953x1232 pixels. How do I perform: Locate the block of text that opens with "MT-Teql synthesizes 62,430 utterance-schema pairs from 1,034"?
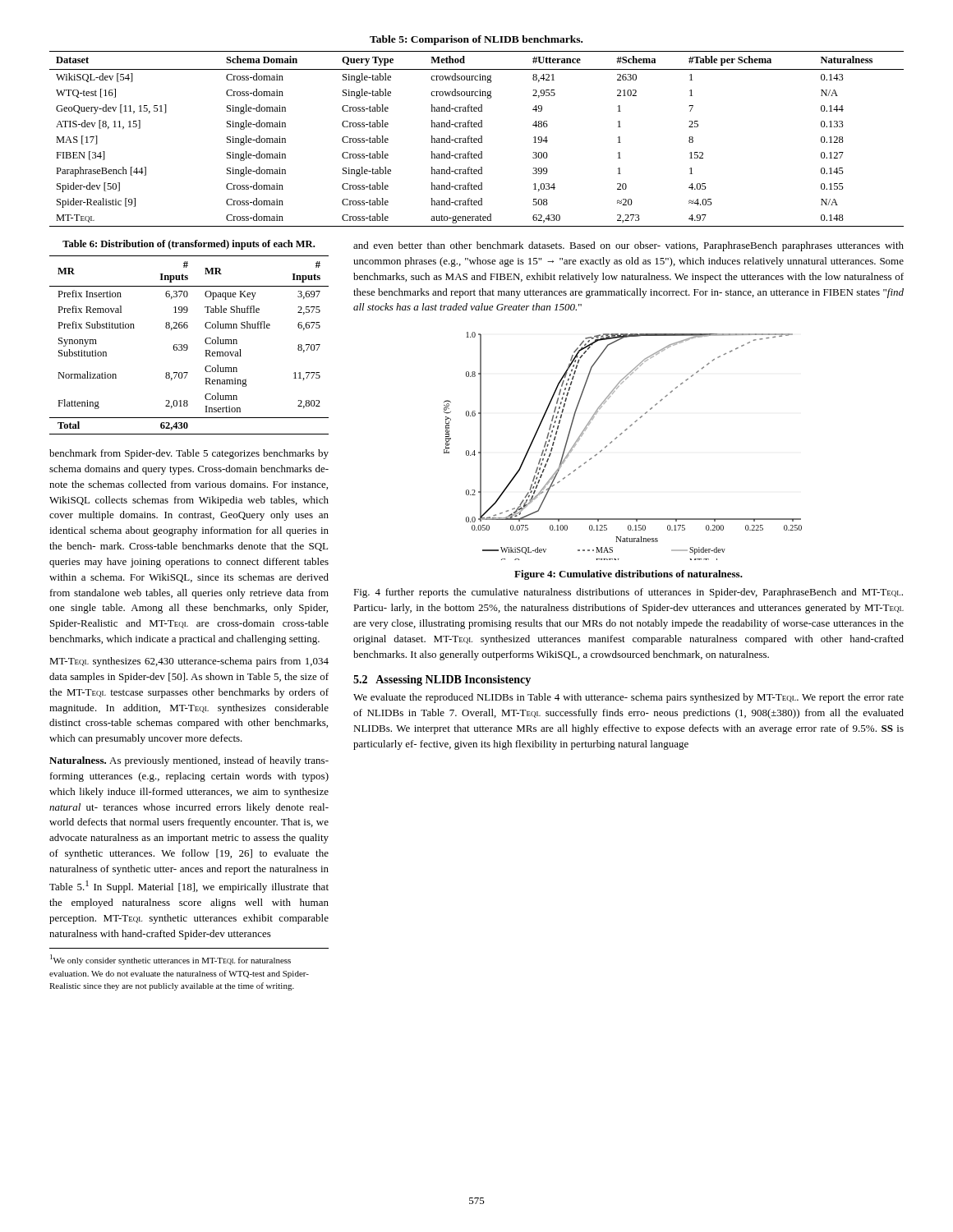[x=189, y=699]
